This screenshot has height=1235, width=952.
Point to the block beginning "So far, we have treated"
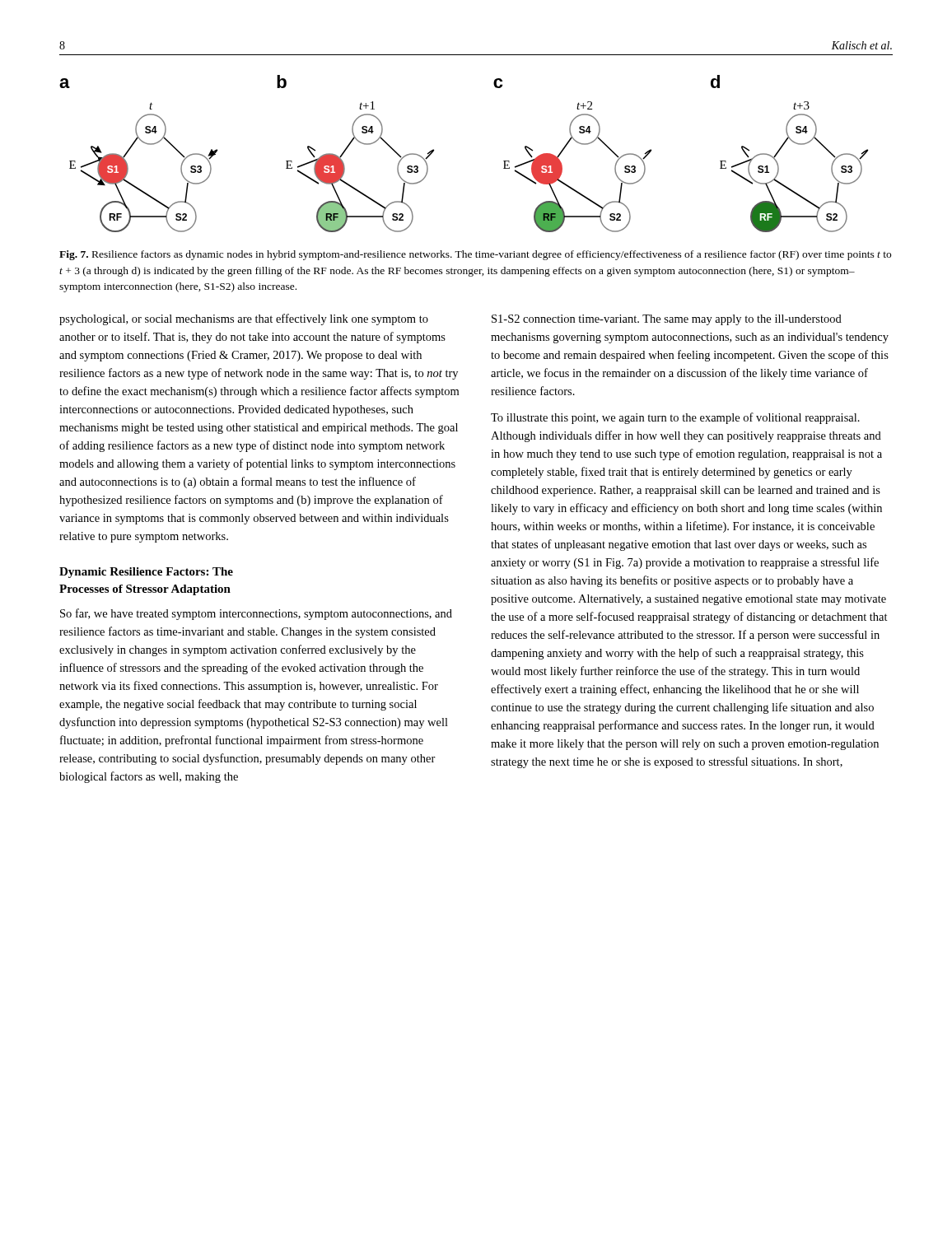(256, 695)
